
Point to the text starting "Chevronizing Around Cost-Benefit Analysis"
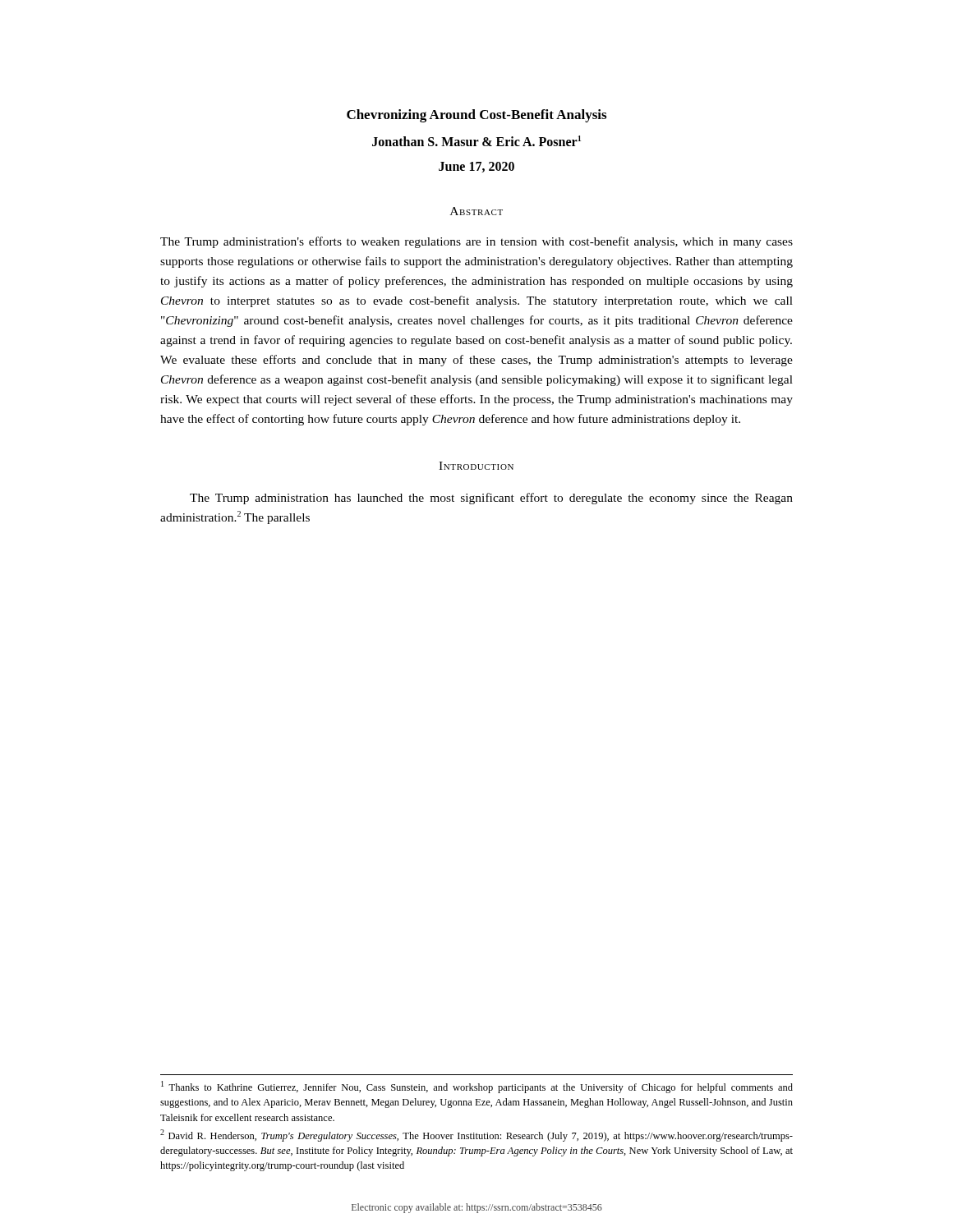coord(476,115)
